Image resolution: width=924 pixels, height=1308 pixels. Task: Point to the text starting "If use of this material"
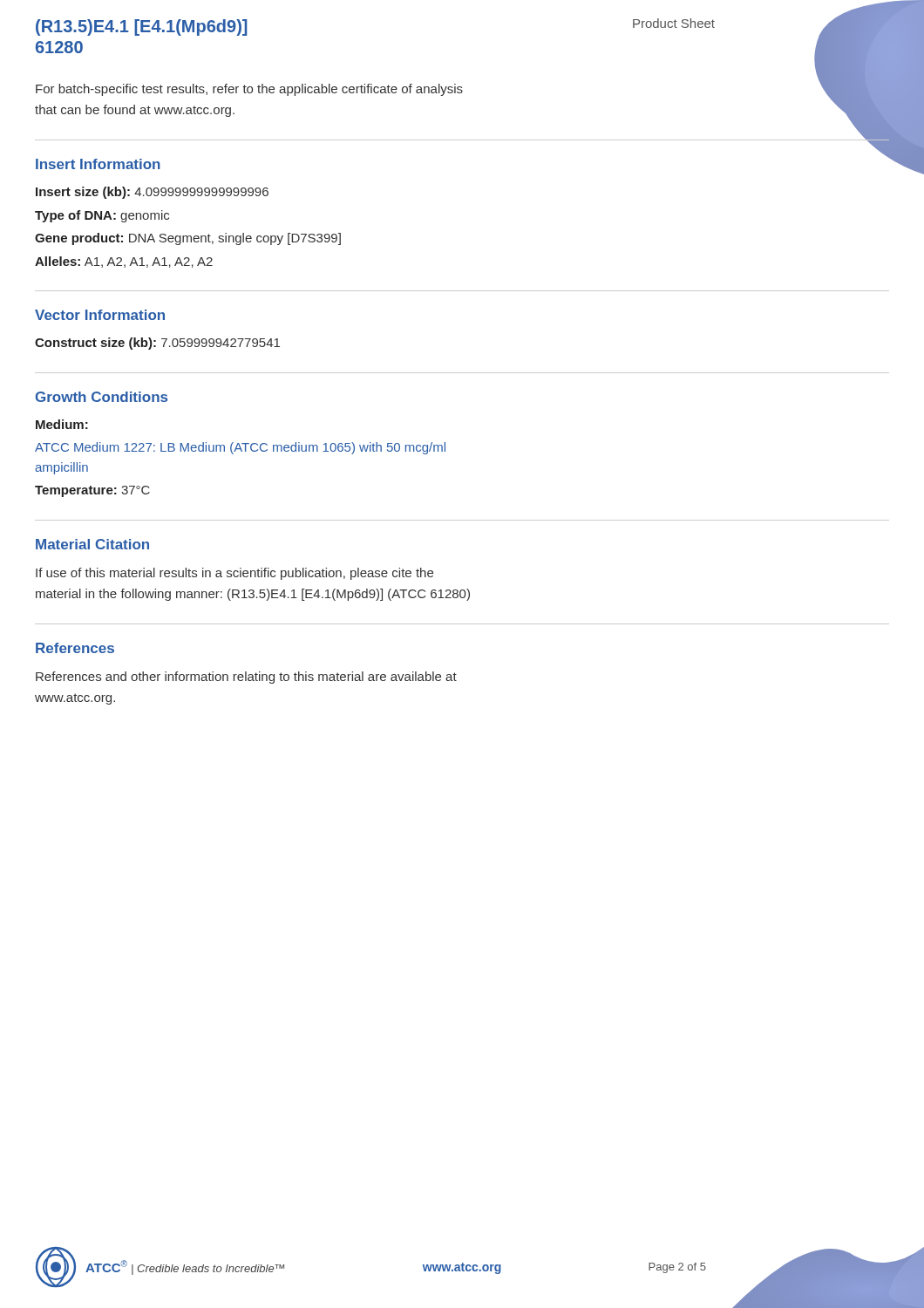point(253,583)
